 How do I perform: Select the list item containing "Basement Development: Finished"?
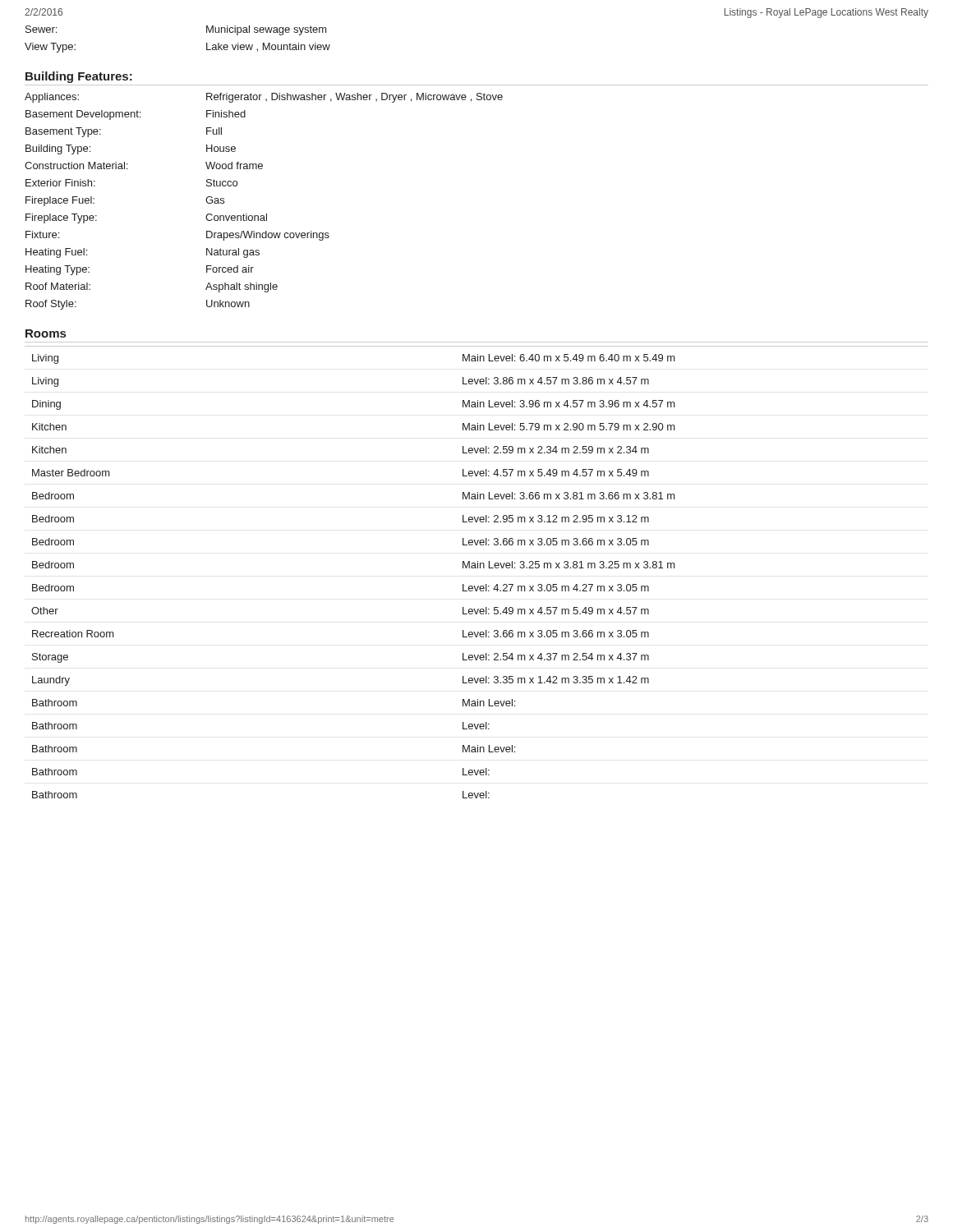point(135,114)
